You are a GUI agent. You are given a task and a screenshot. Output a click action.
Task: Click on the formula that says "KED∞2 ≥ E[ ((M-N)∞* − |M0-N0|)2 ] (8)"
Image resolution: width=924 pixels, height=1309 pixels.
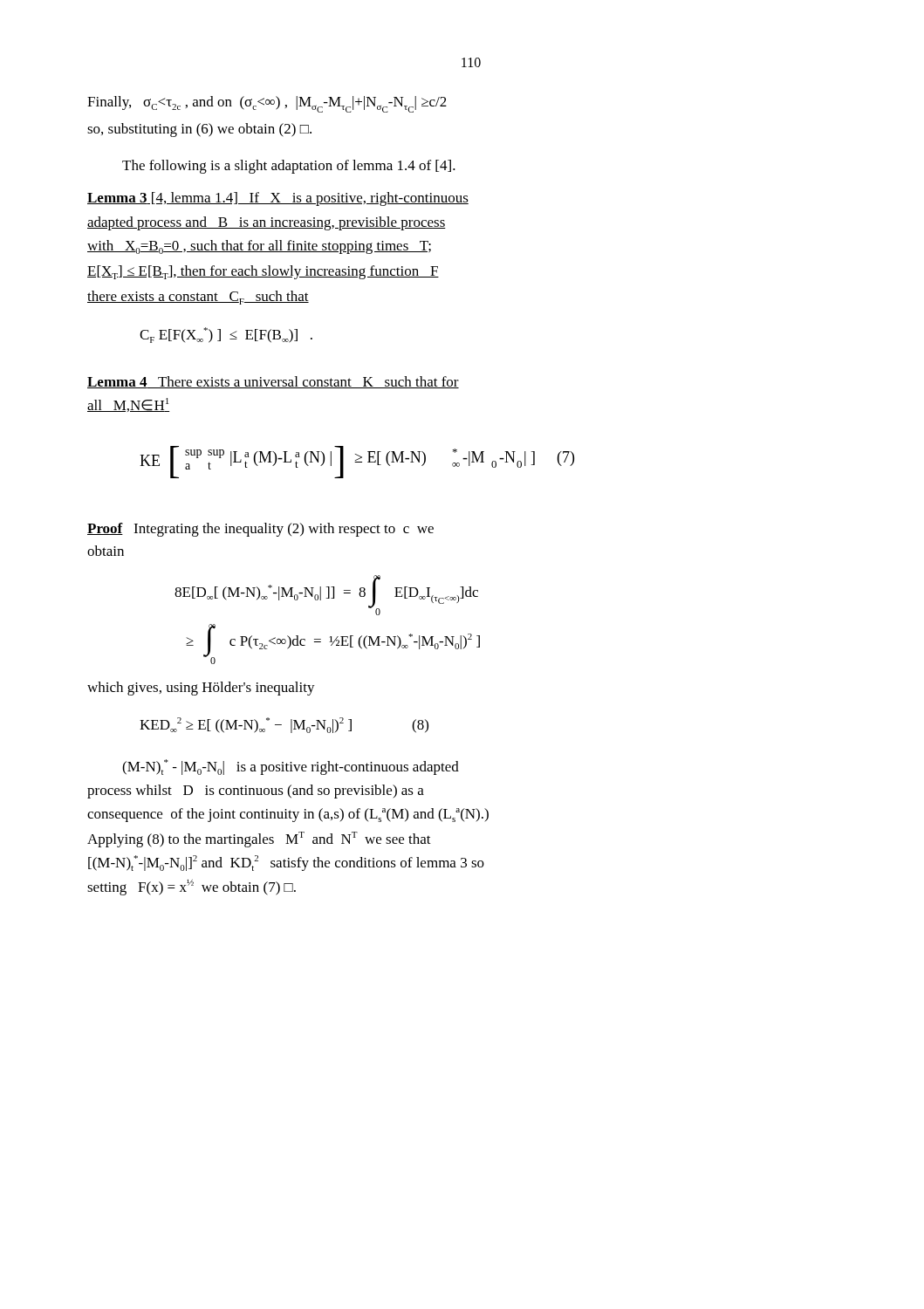click(284, 725)
